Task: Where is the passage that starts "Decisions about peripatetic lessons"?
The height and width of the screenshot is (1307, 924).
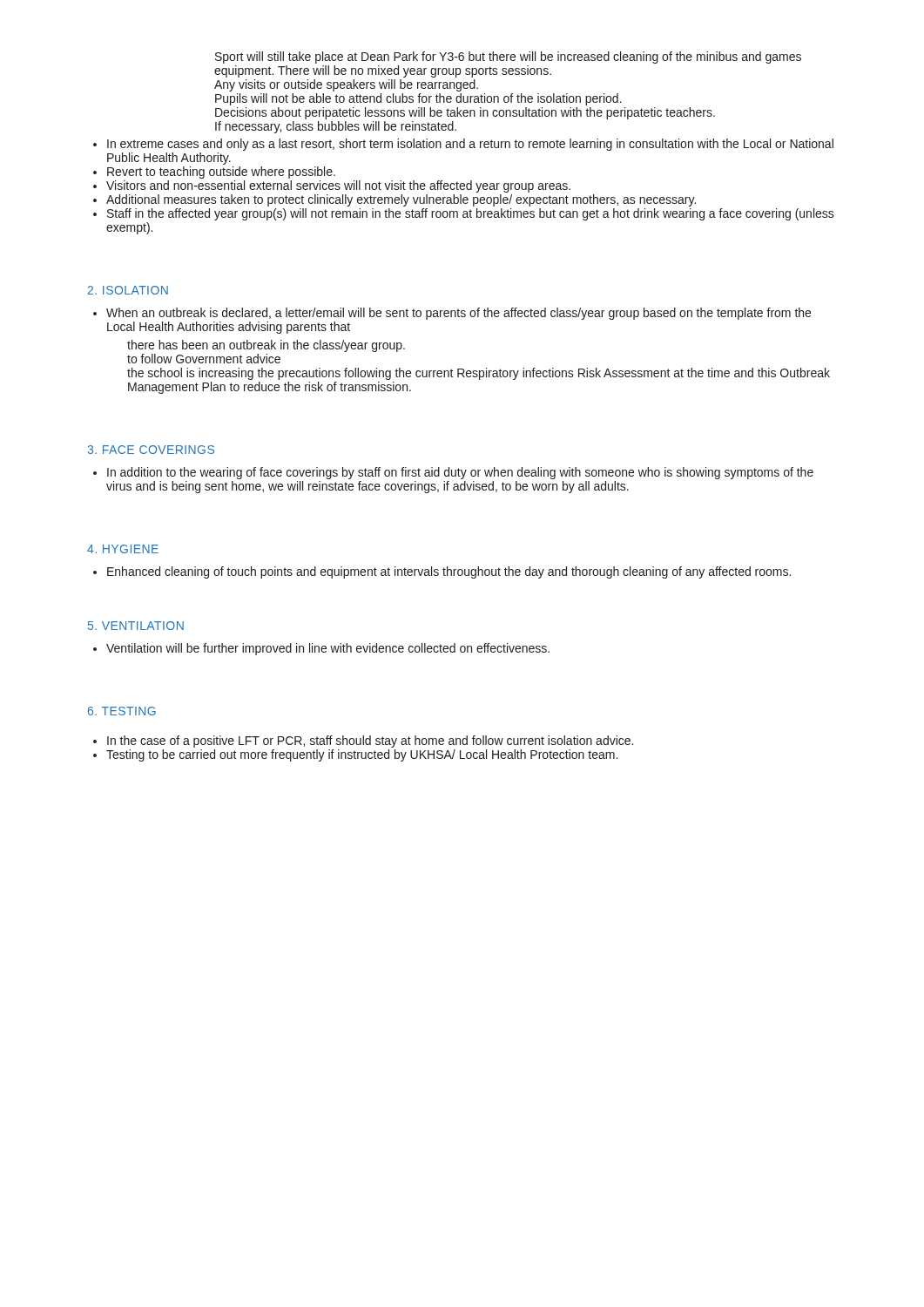Action: point(526,112)
